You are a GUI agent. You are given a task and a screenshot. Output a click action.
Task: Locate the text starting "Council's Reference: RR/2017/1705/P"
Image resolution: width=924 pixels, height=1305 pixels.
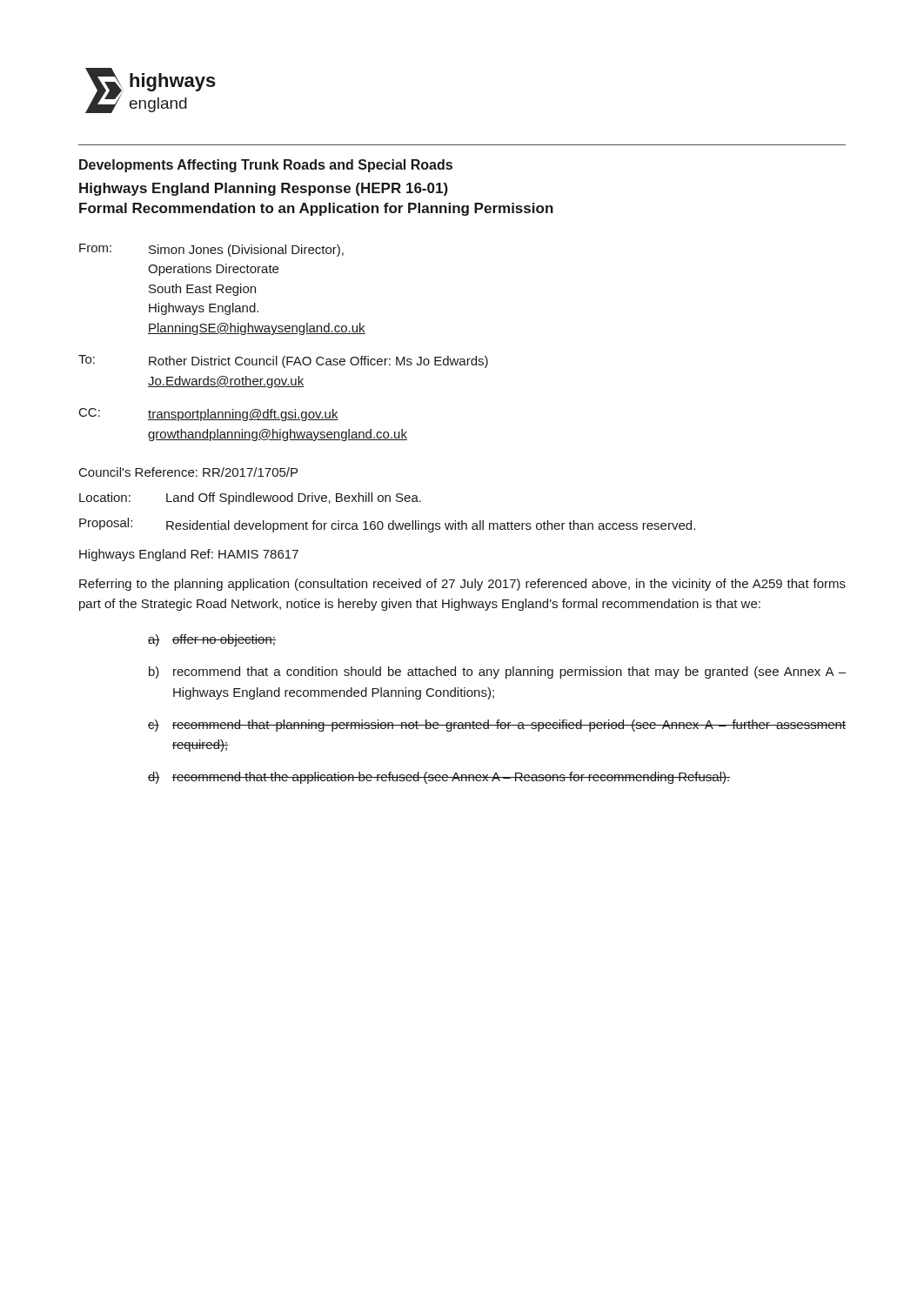[x=188, y=472]
